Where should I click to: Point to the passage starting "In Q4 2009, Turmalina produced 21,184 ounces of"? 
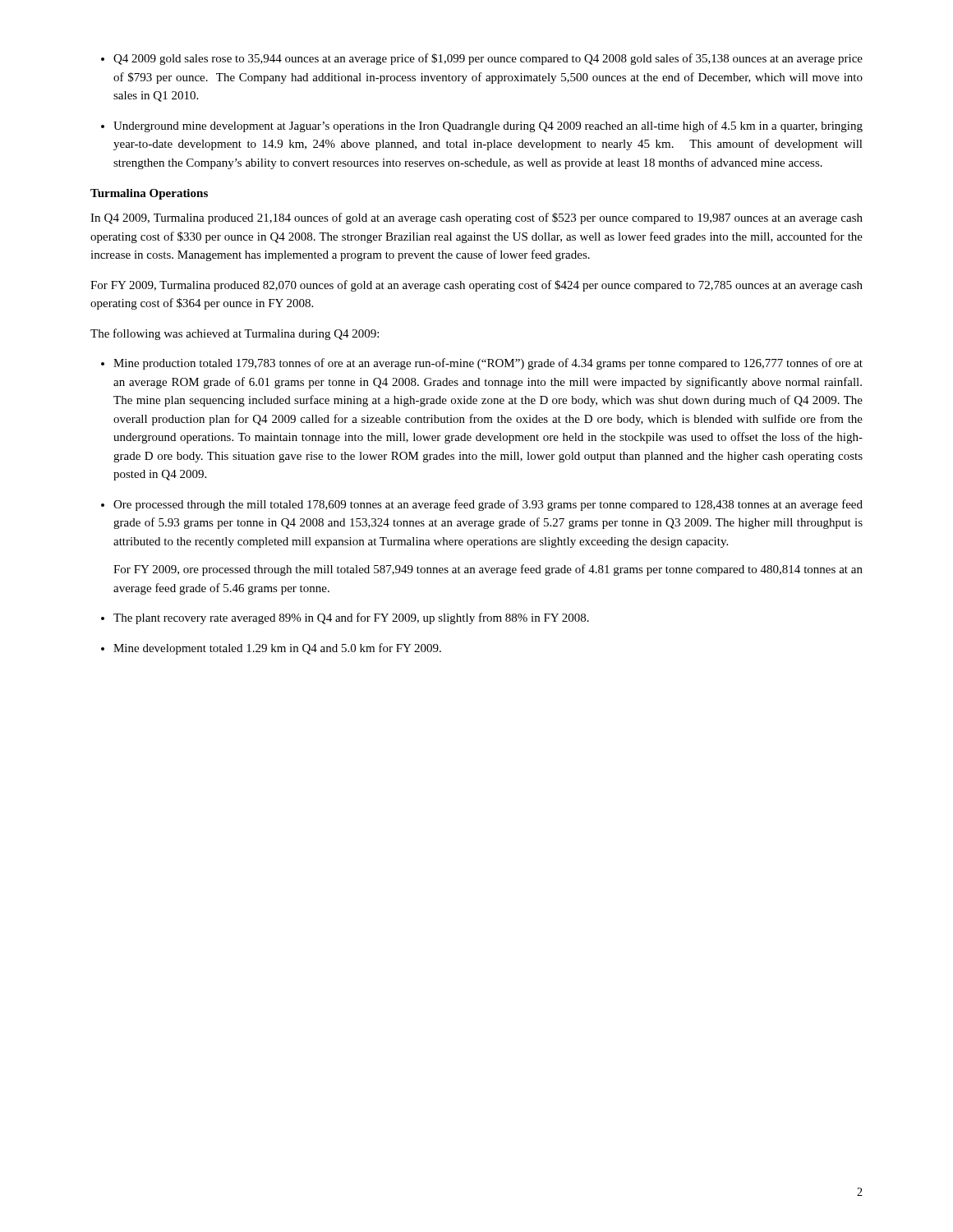[476, 236]
